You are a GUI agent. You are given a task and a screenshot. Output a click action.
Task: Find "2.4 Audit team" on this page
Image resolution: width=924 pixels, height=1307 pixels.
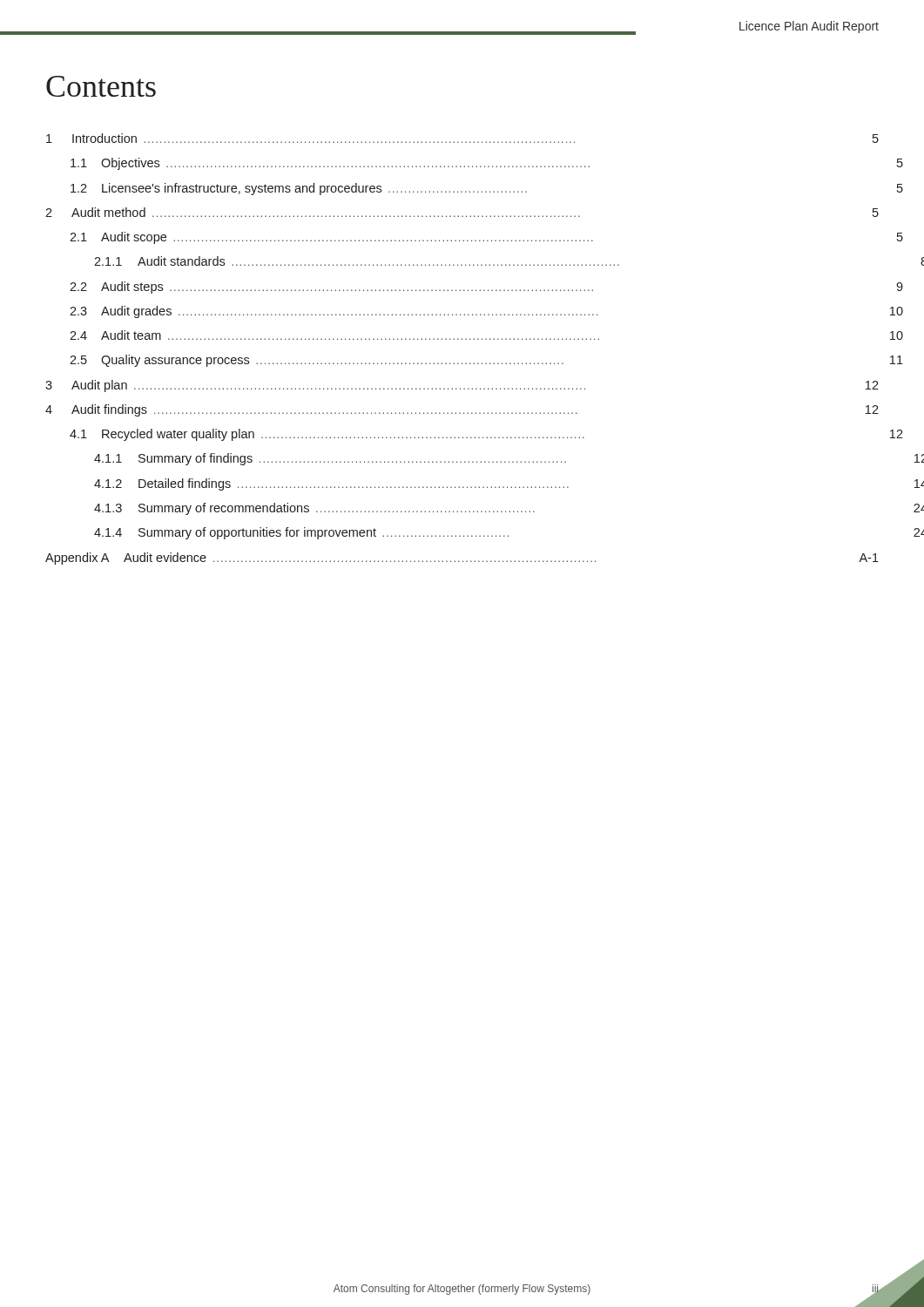pyautogui.click(x=486, y=336)
